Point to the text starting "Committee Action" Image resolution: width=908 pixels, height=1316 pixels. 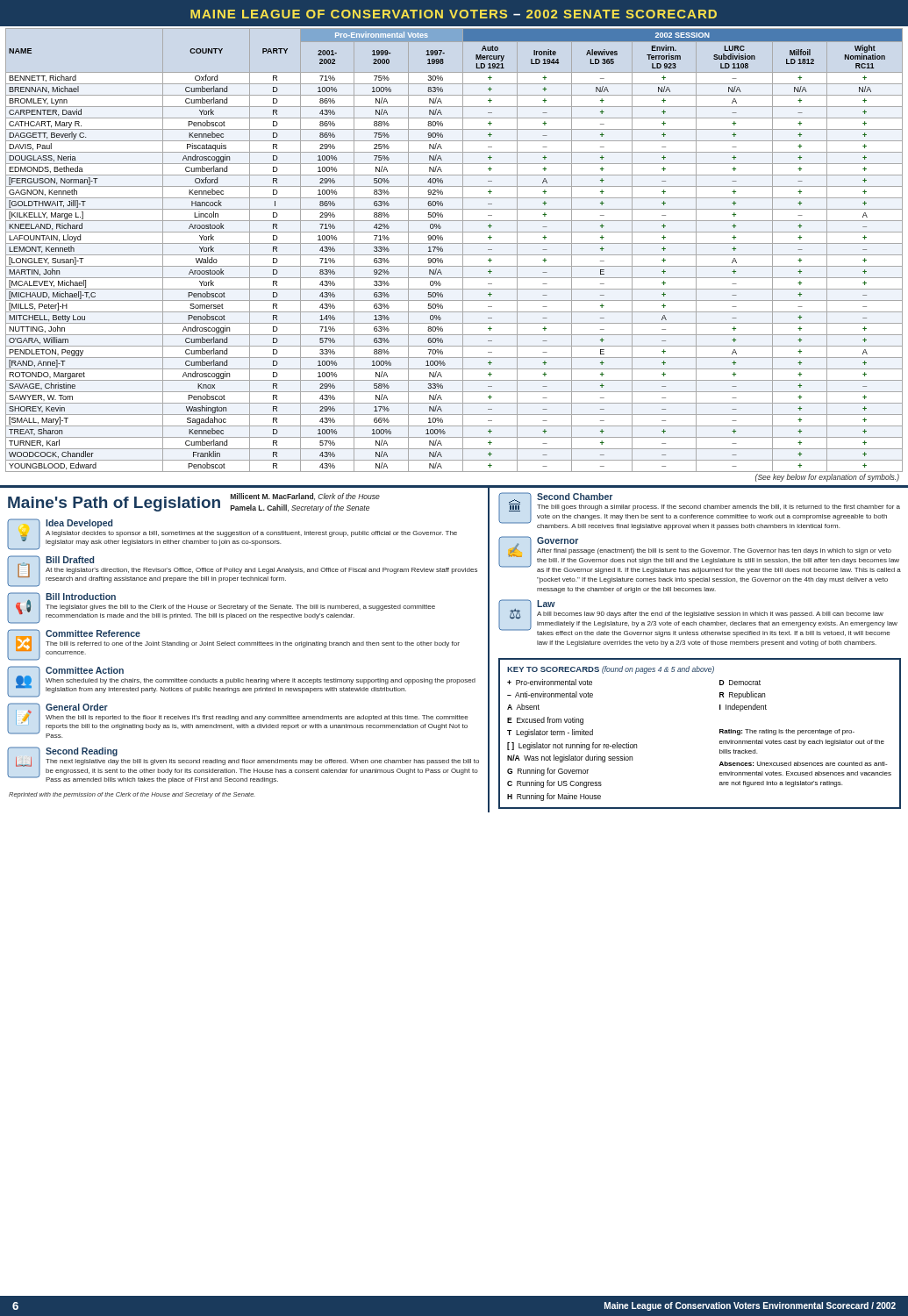tap(85, 670)
